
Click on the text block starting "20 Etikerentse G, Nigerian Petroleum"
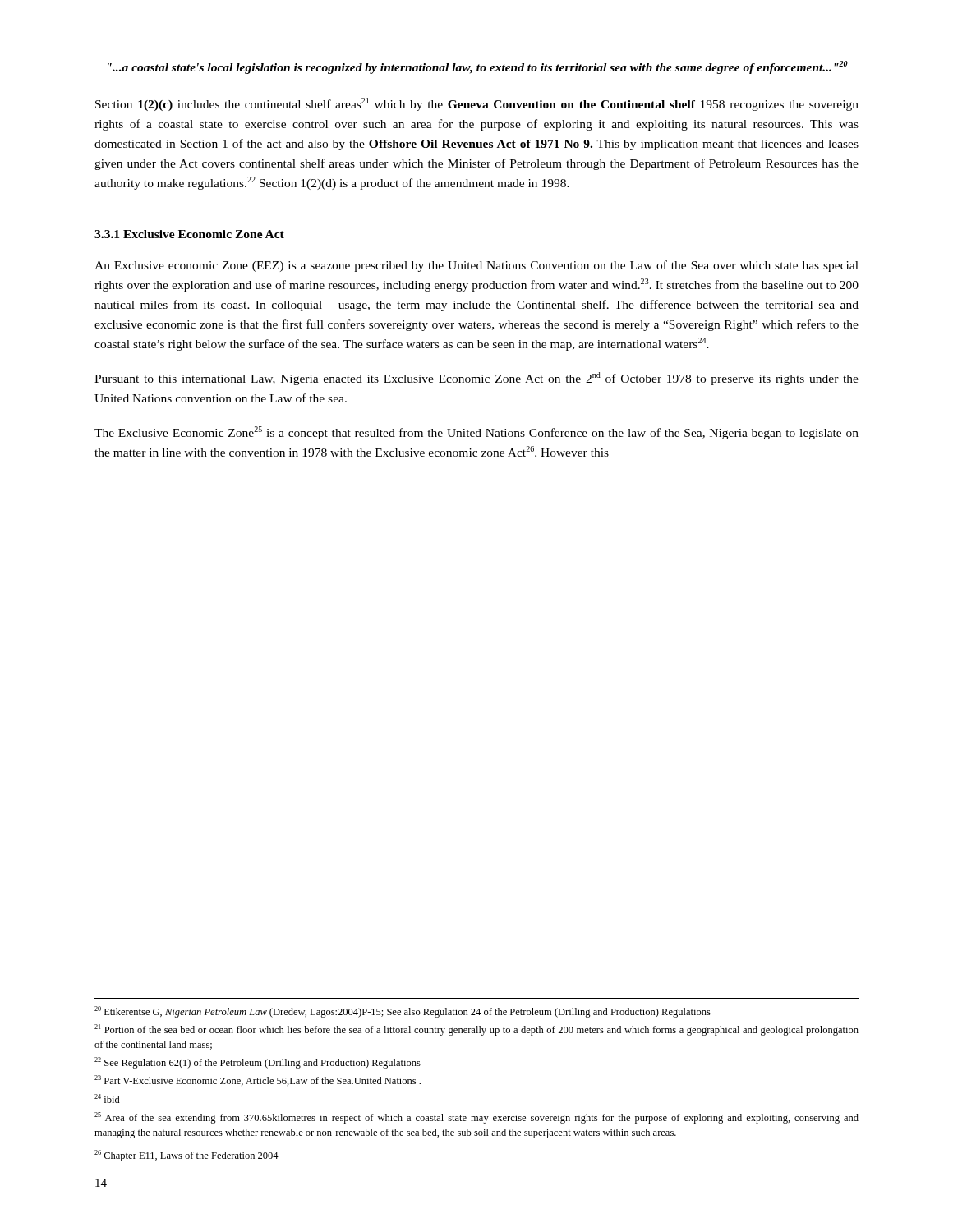(x=402, y=1011)
